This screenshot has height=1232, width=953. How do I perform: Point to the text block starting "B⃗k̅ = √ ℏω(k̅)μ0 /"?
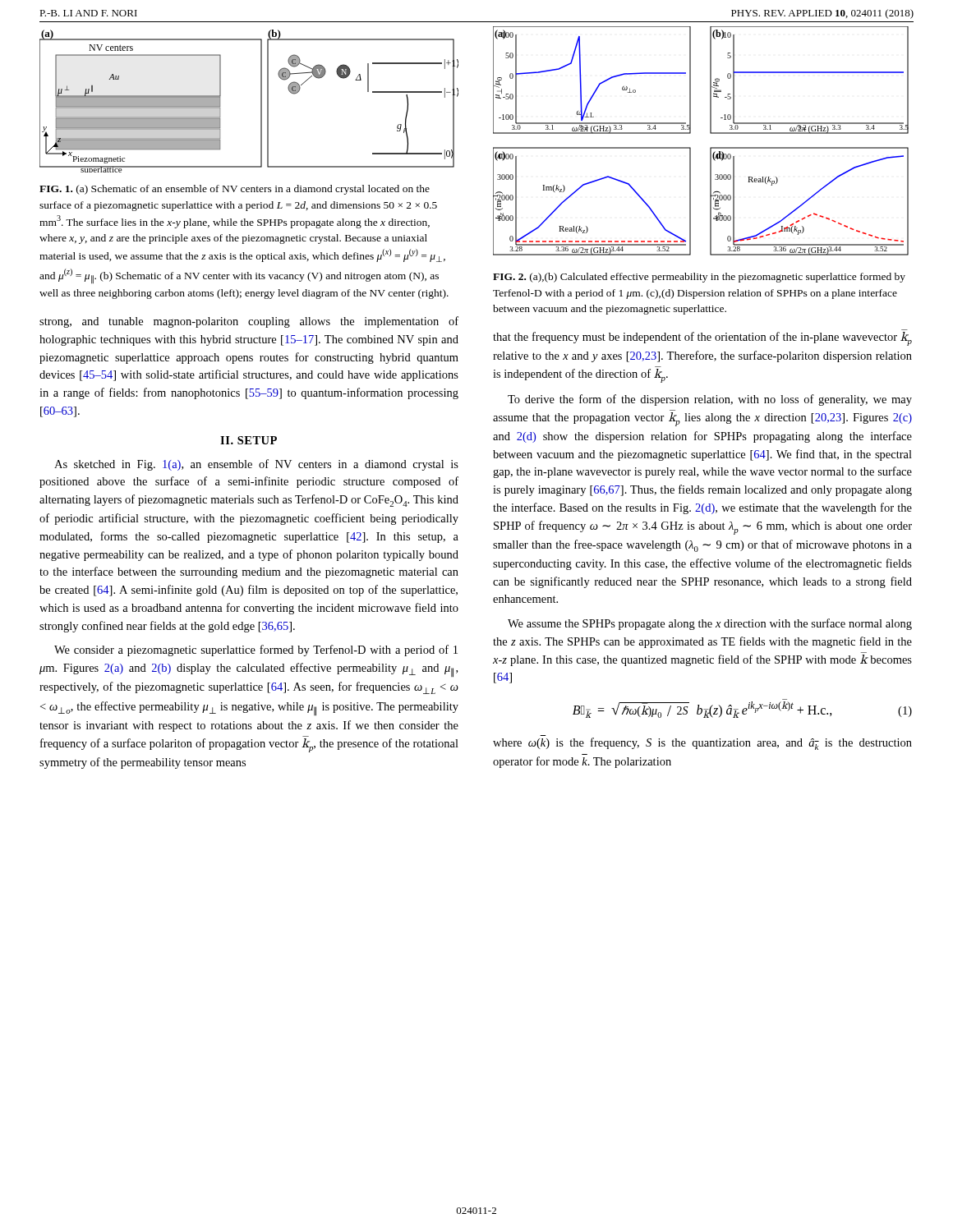pyautogui.click(x=742, y=710)
